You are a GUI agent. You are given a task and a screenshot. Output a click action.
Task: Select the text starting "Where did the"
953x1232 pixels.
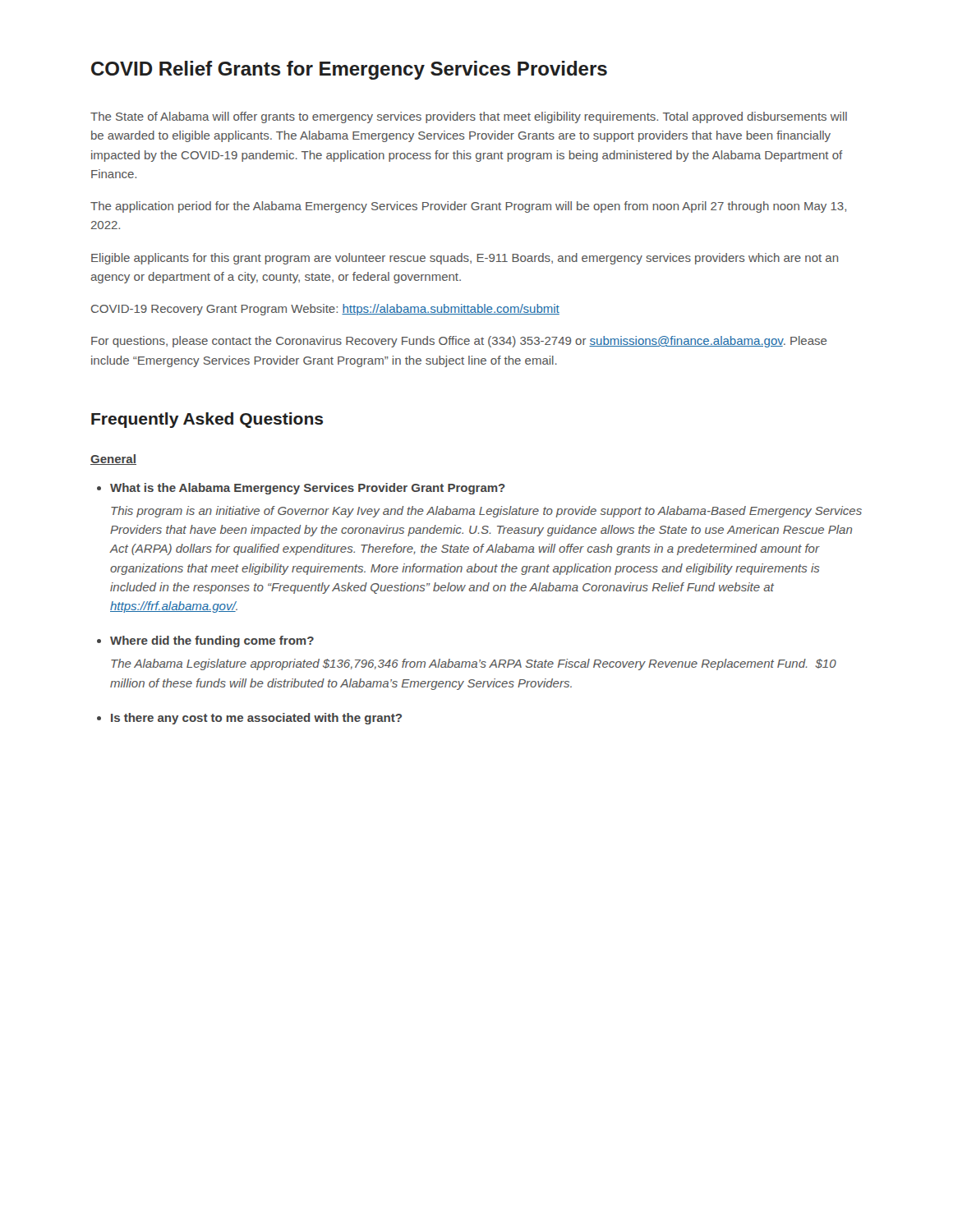(486, 663)
